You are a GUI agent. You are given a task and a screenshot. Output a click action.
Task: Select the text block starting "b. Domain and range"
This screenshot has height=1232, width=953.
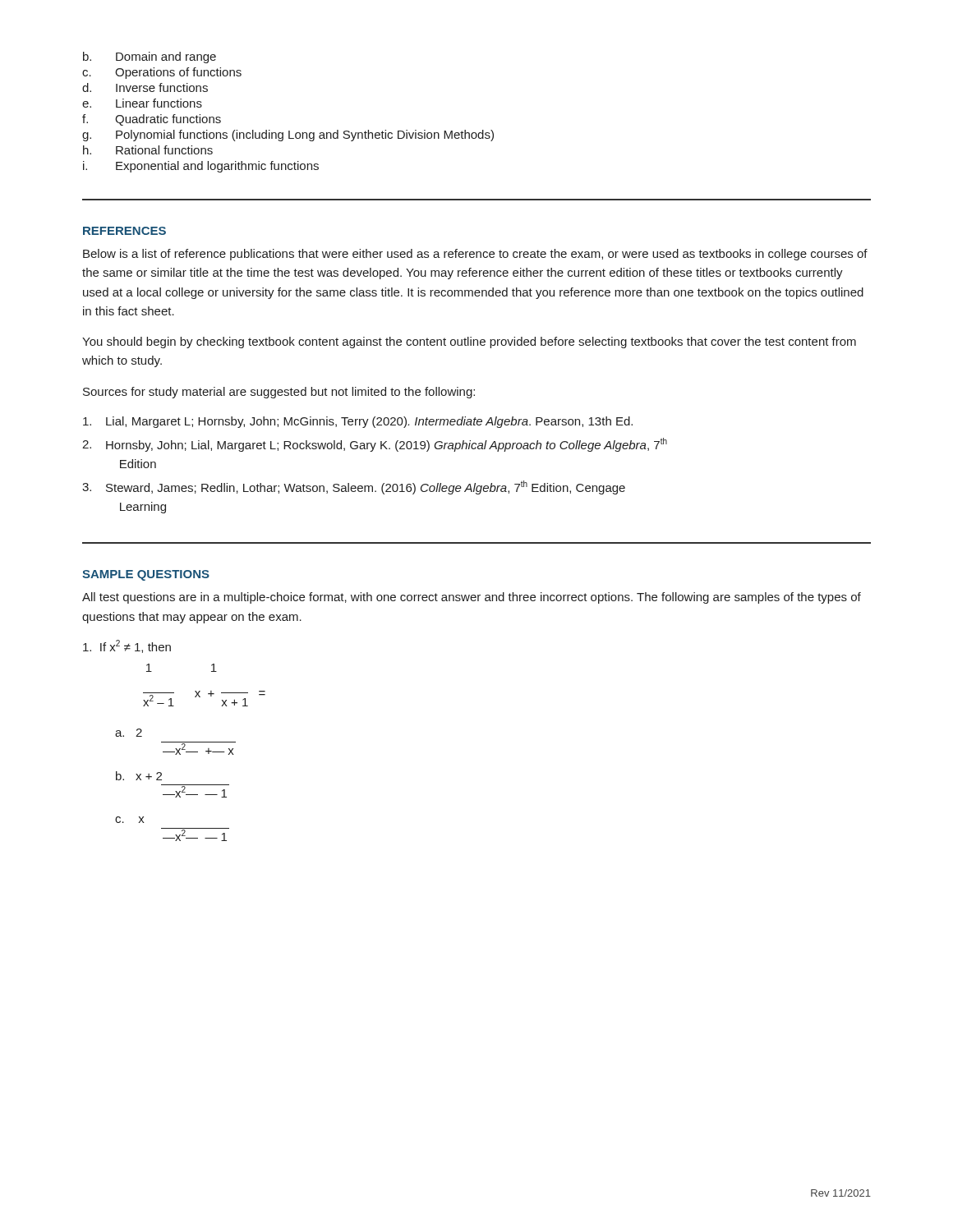[149, 56]
